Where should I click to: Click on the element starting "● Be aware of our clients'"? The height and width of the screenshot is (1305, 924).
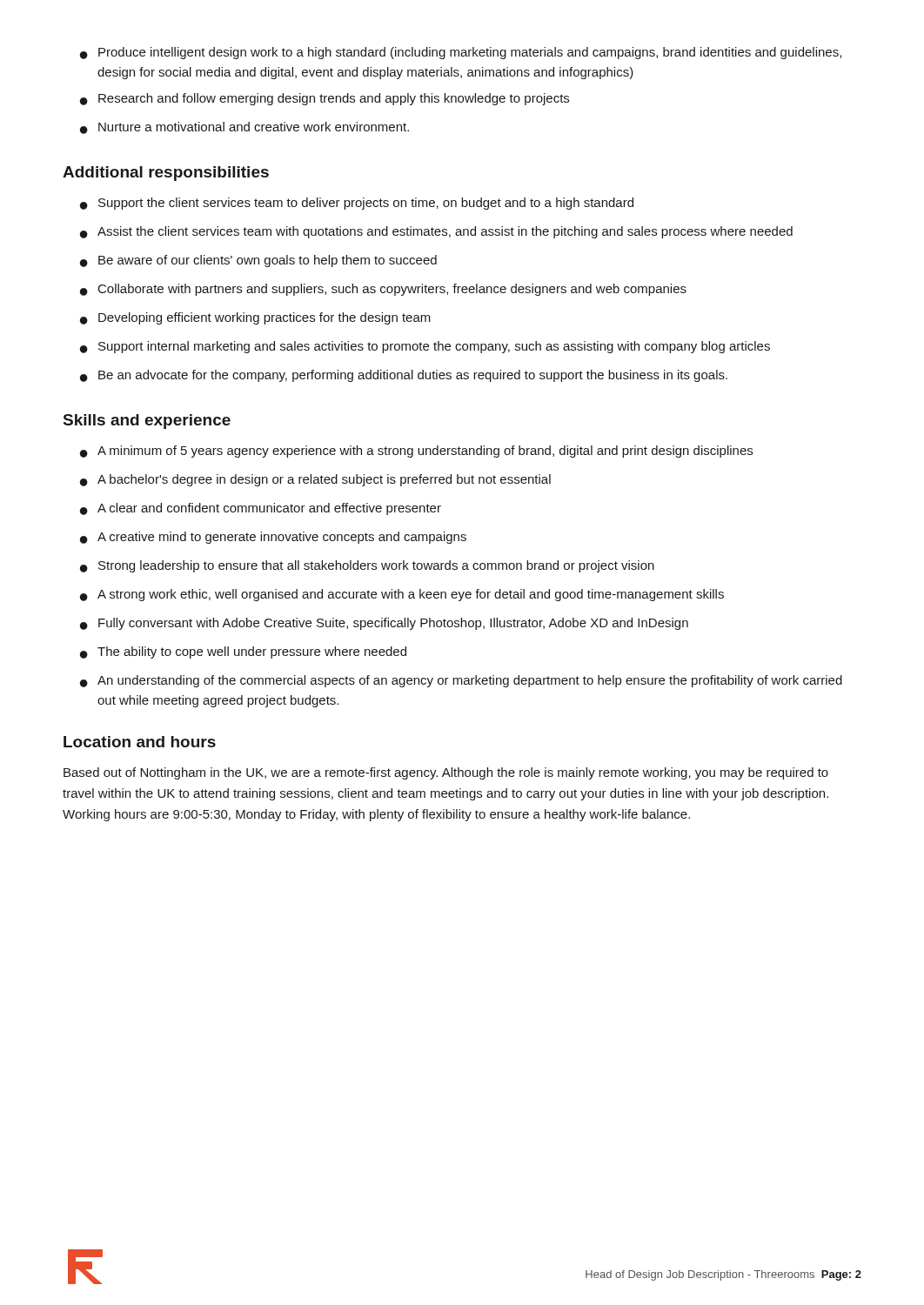pos(258,261)
